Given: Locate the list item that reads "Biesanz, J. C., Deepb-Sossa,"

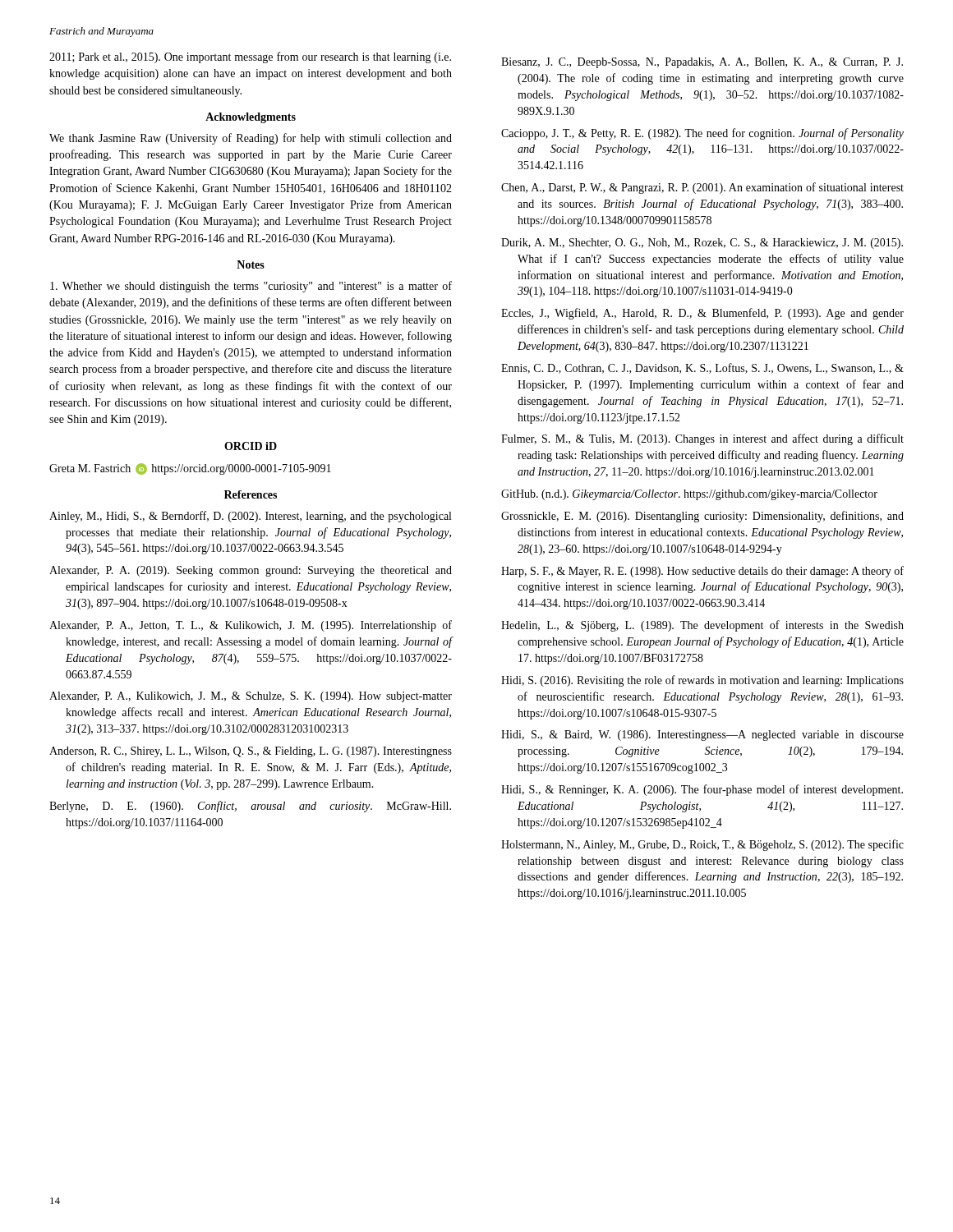Looking at the screenshot, I should [702, 87].
